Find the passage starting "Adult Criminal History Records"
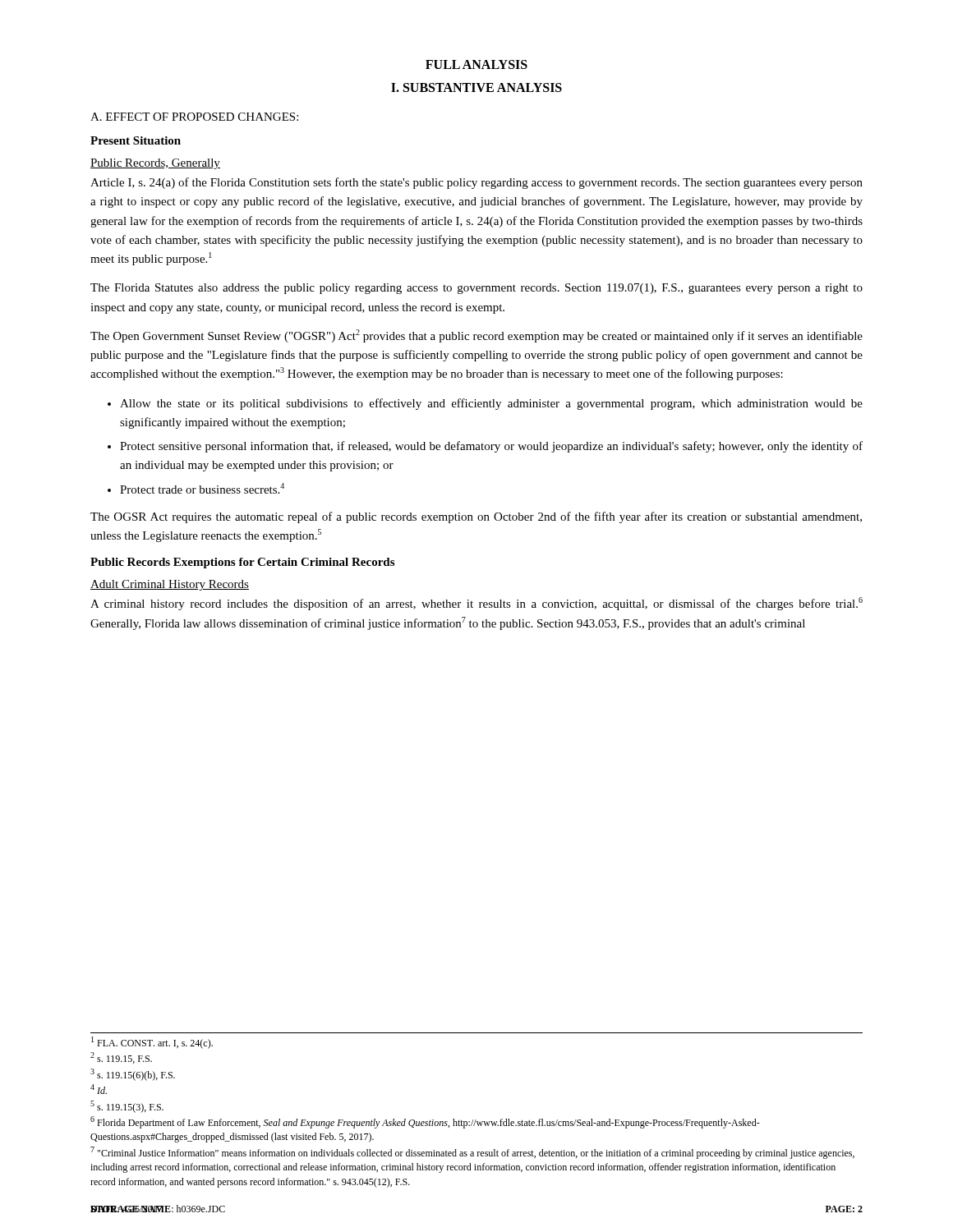The width and height of the screenshot is (953, 1232). (170, 584)
